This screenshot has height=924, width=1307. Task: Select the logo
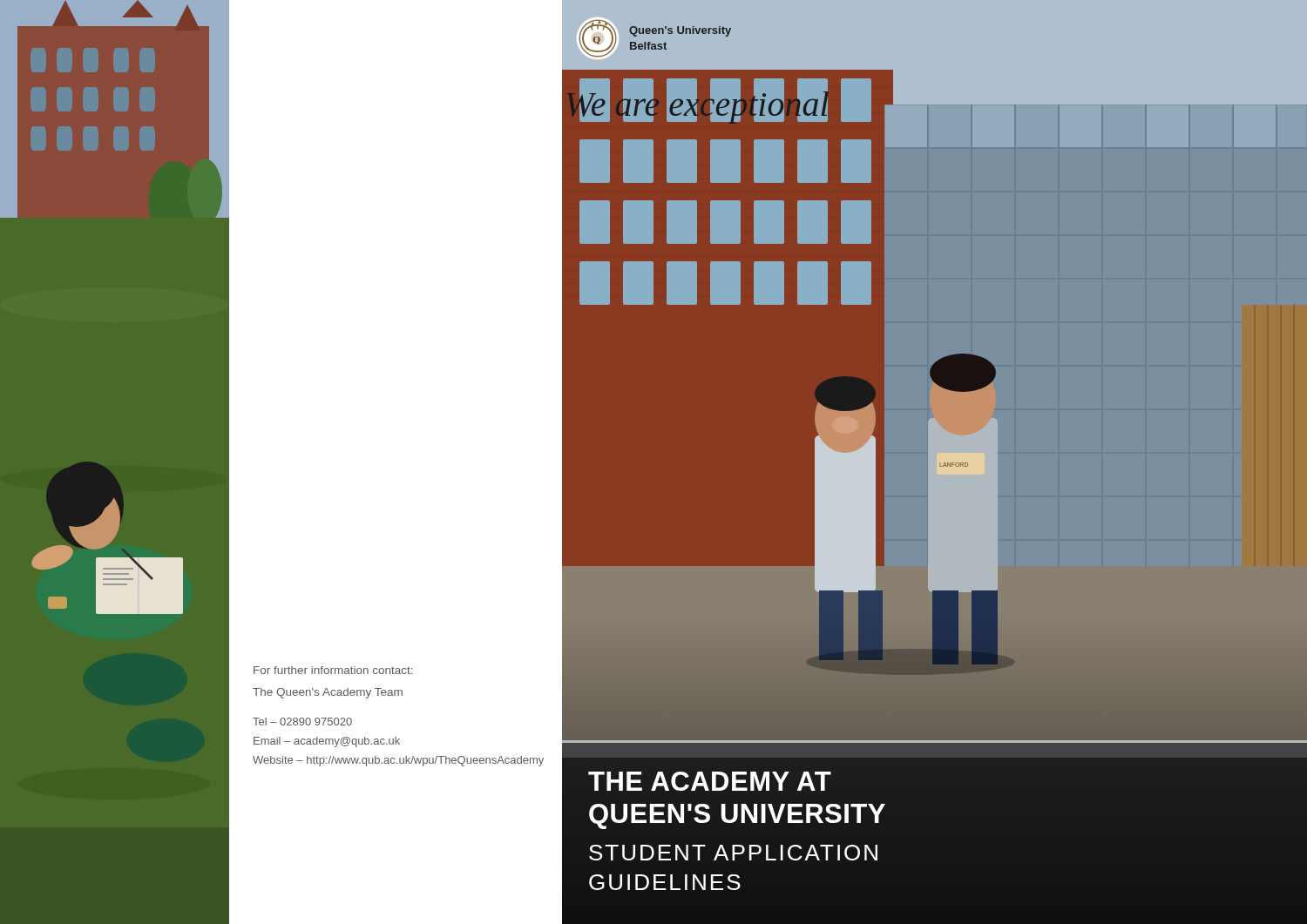coord(653,38)
